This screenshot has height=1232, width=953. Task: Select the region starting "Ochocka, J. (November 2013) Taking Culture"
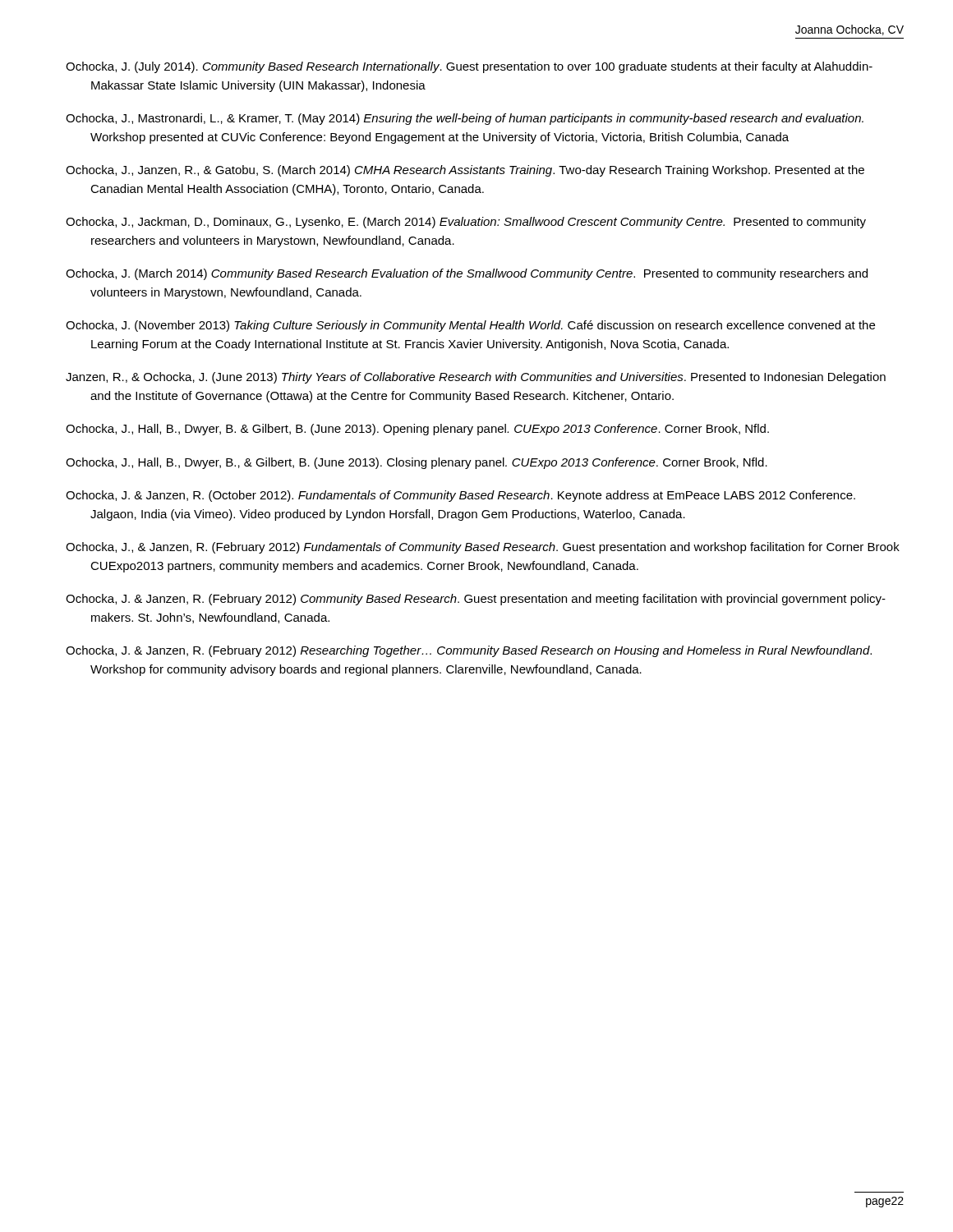coord(485,335)
